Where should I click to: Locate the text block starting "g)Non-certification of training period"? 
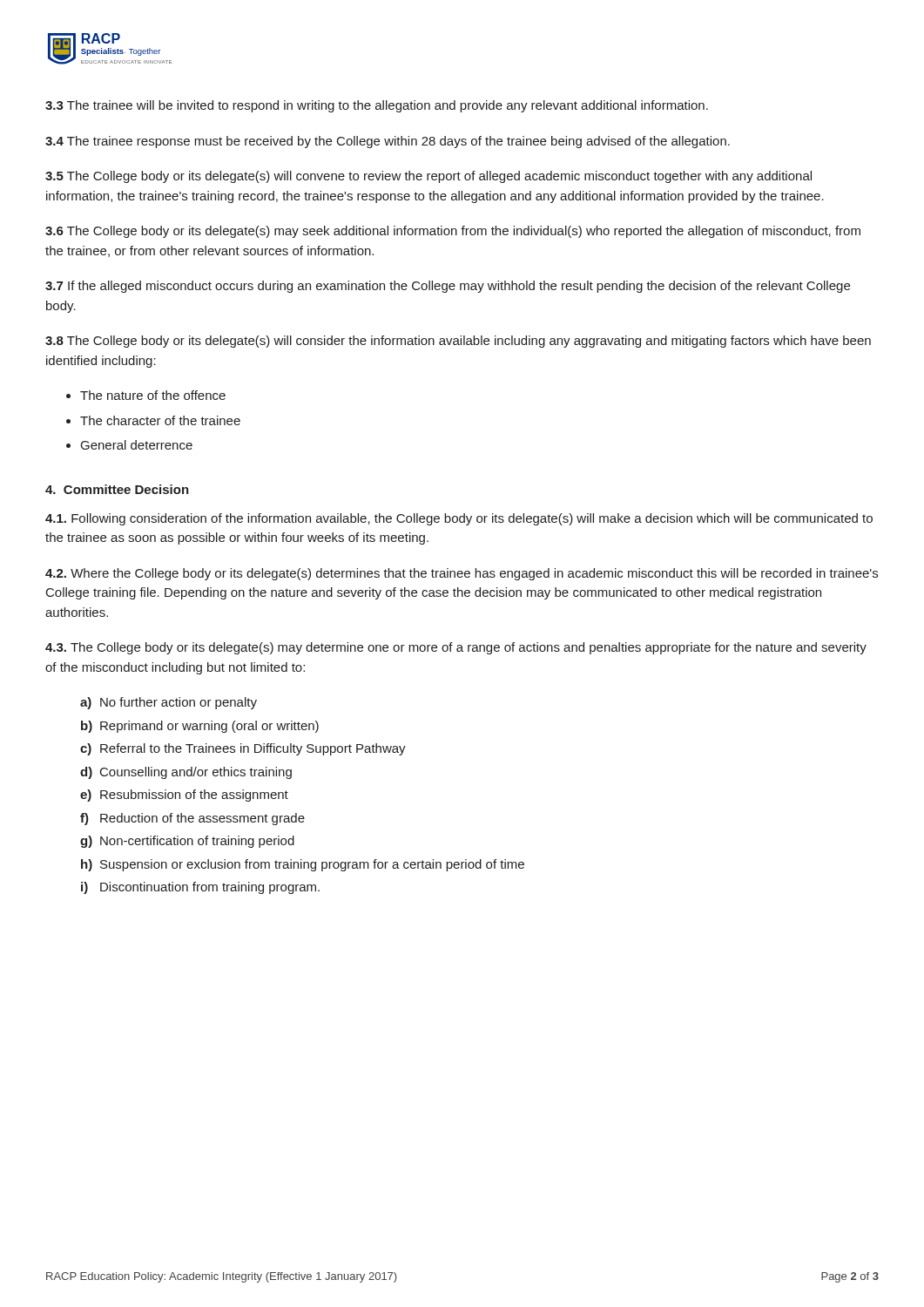point(187,841)
